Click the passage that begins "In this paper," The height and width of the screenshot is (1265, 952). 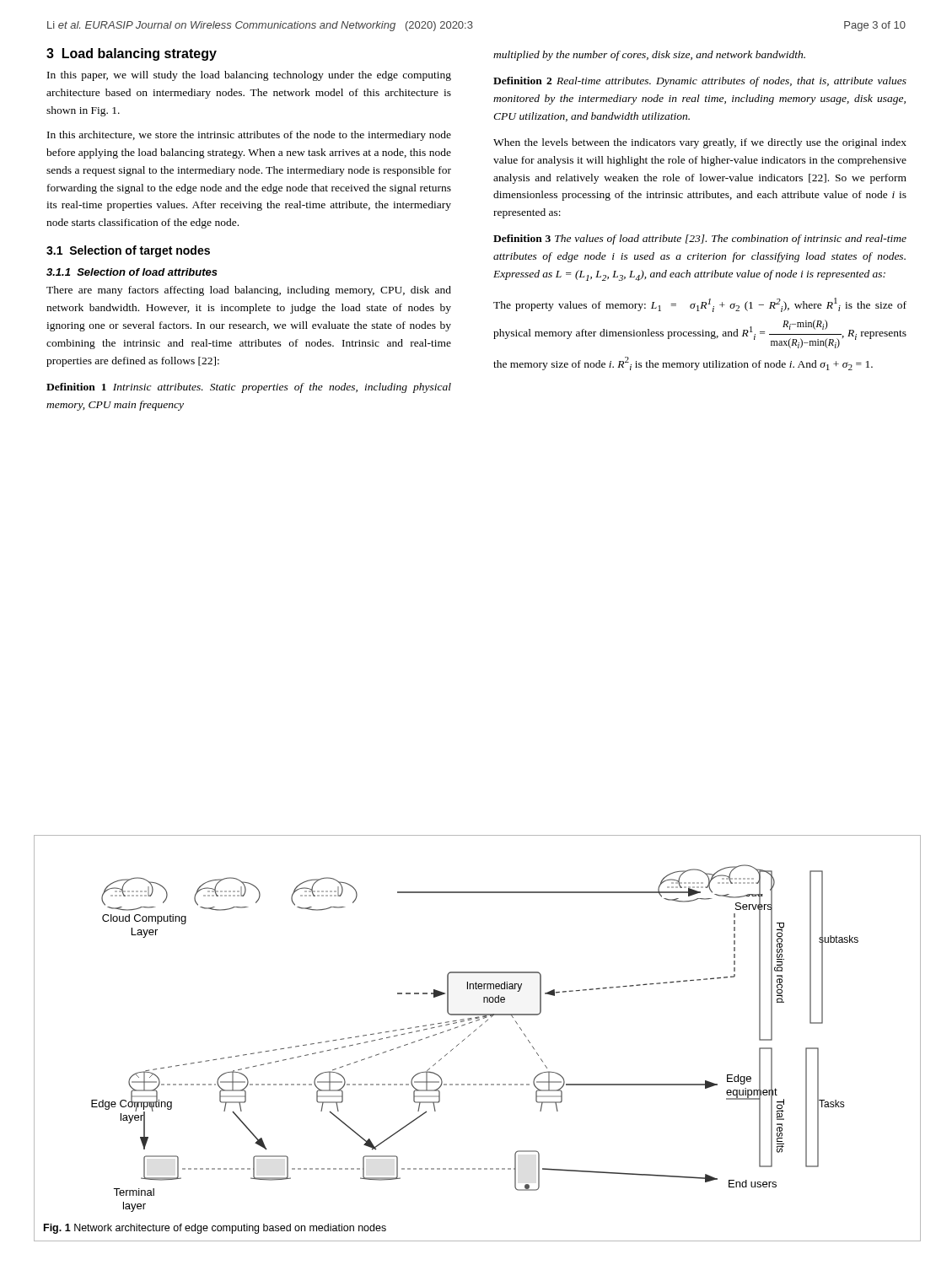pyautogui.click(x=249, y=93)
